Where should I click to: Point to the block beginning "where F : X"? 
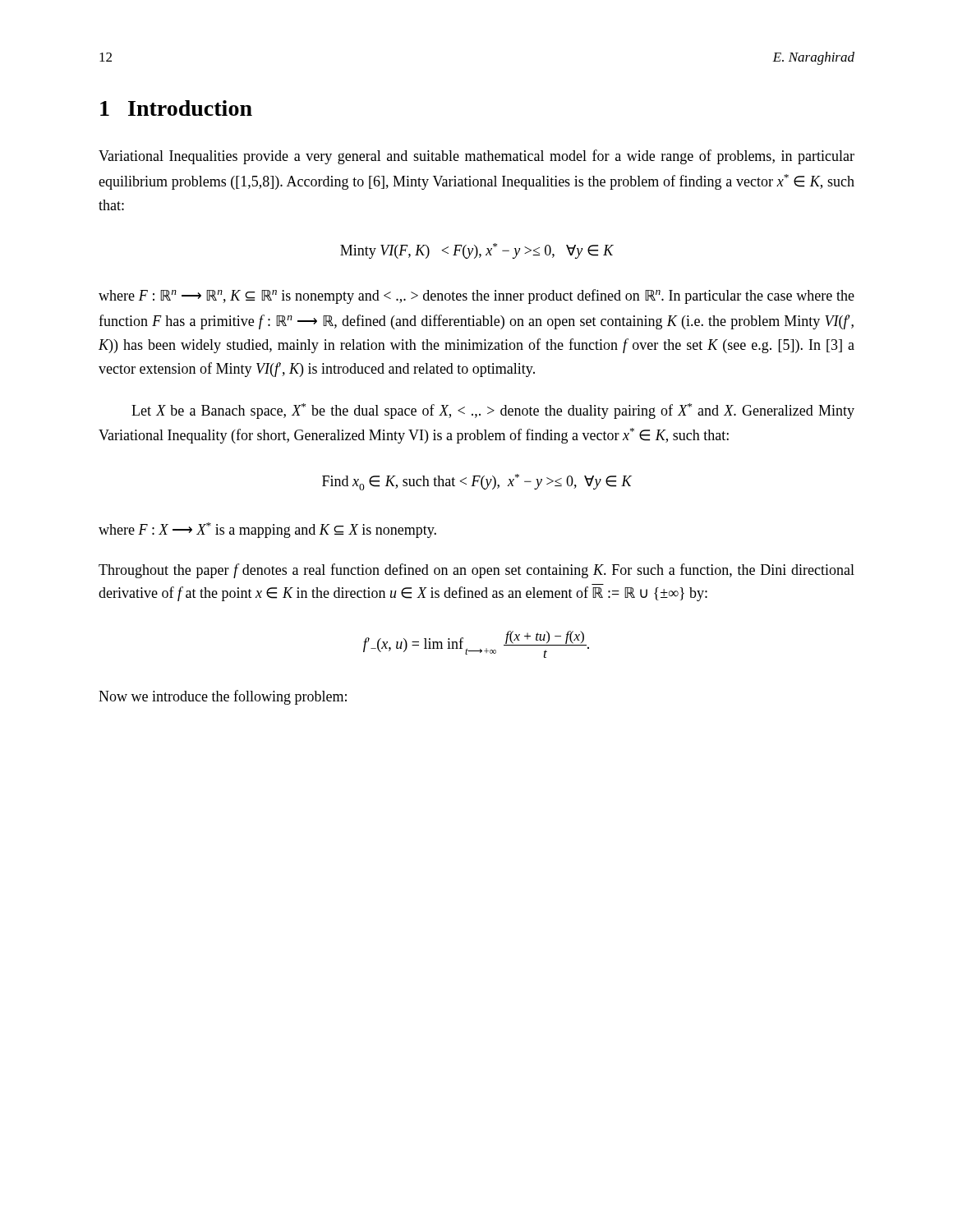coord(268,528)
